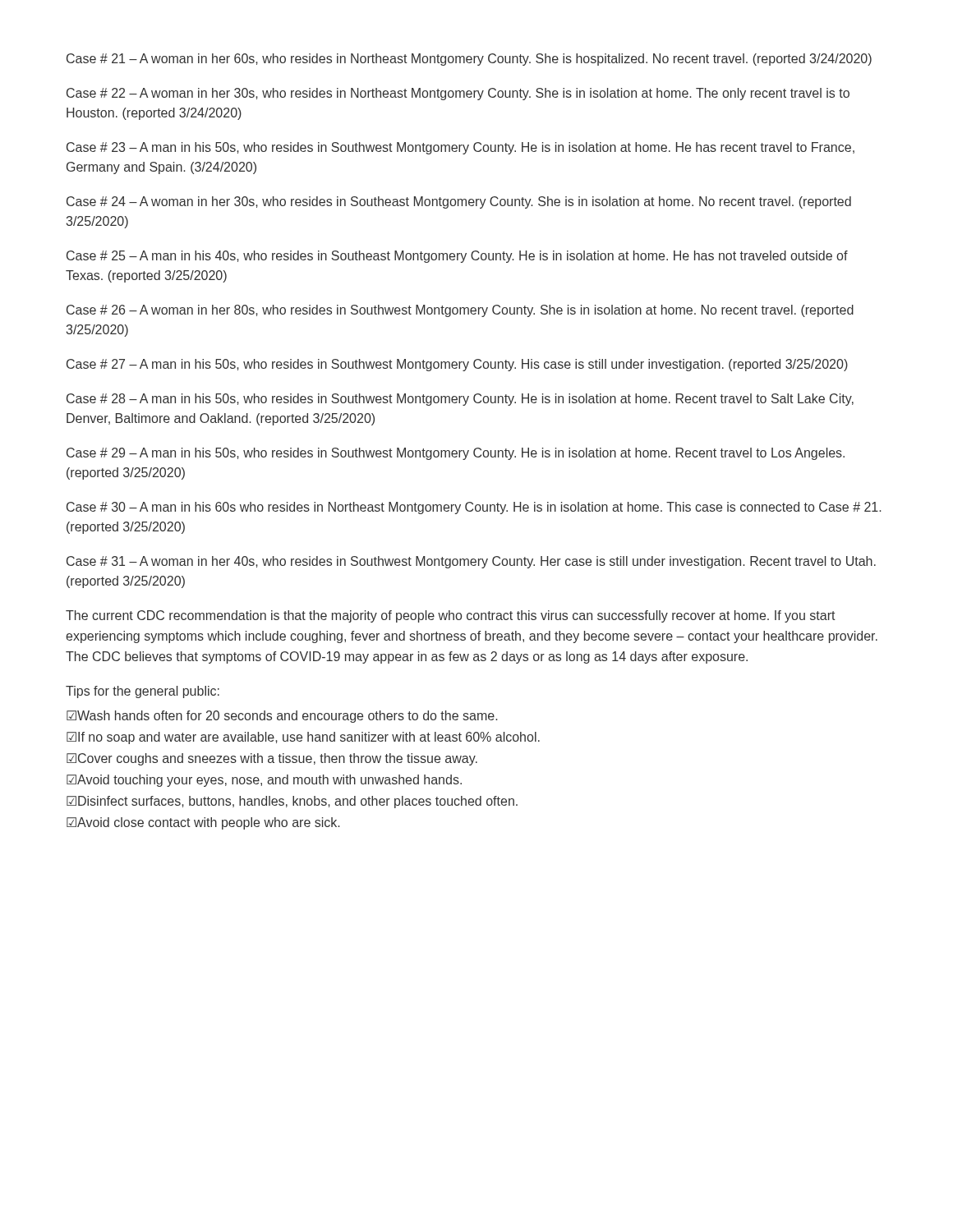This screenshot has height=1232, width=953.
Task: Point to the block beginning "☑Disinfect surfaces, buttons, handles,"
Action: click(292, 802)
